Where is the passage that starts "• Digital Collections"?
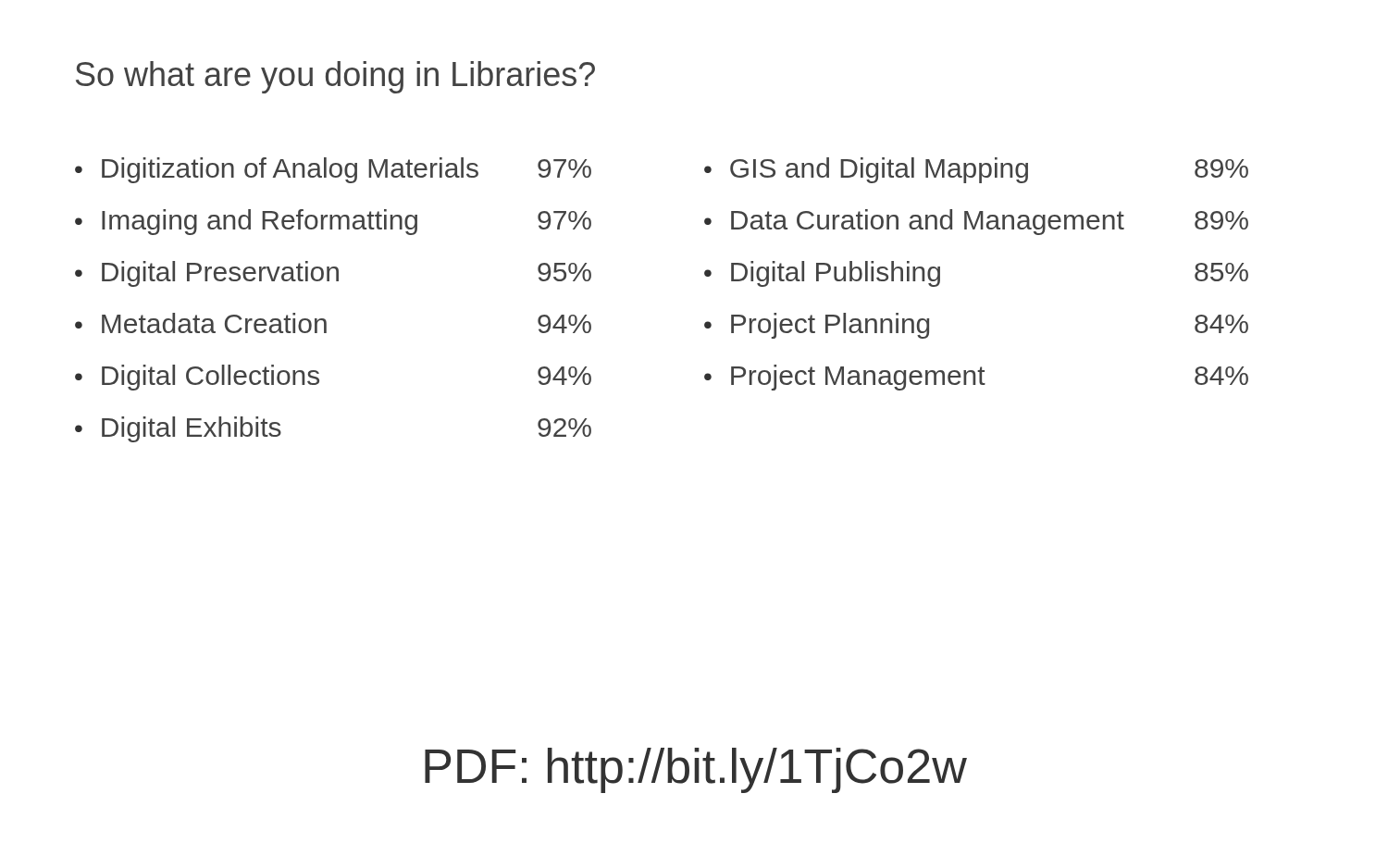The width and height of the screenshot is (1388, 868). point(333,376)
